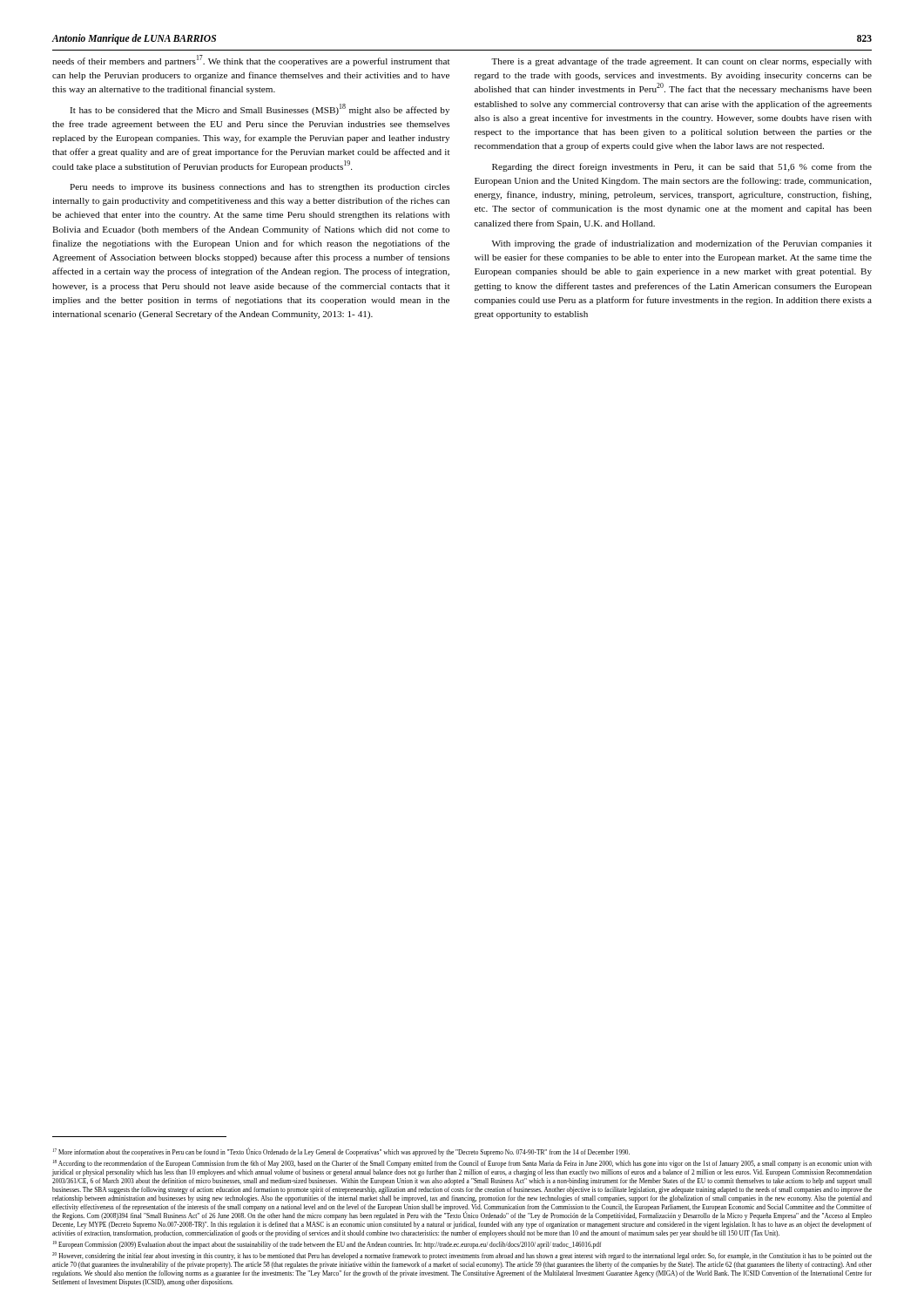Locate the block starting "18 According to the recommendation of"
Image resolution: width=924 pixels, height=1307 pixels.
(462, 1199)
